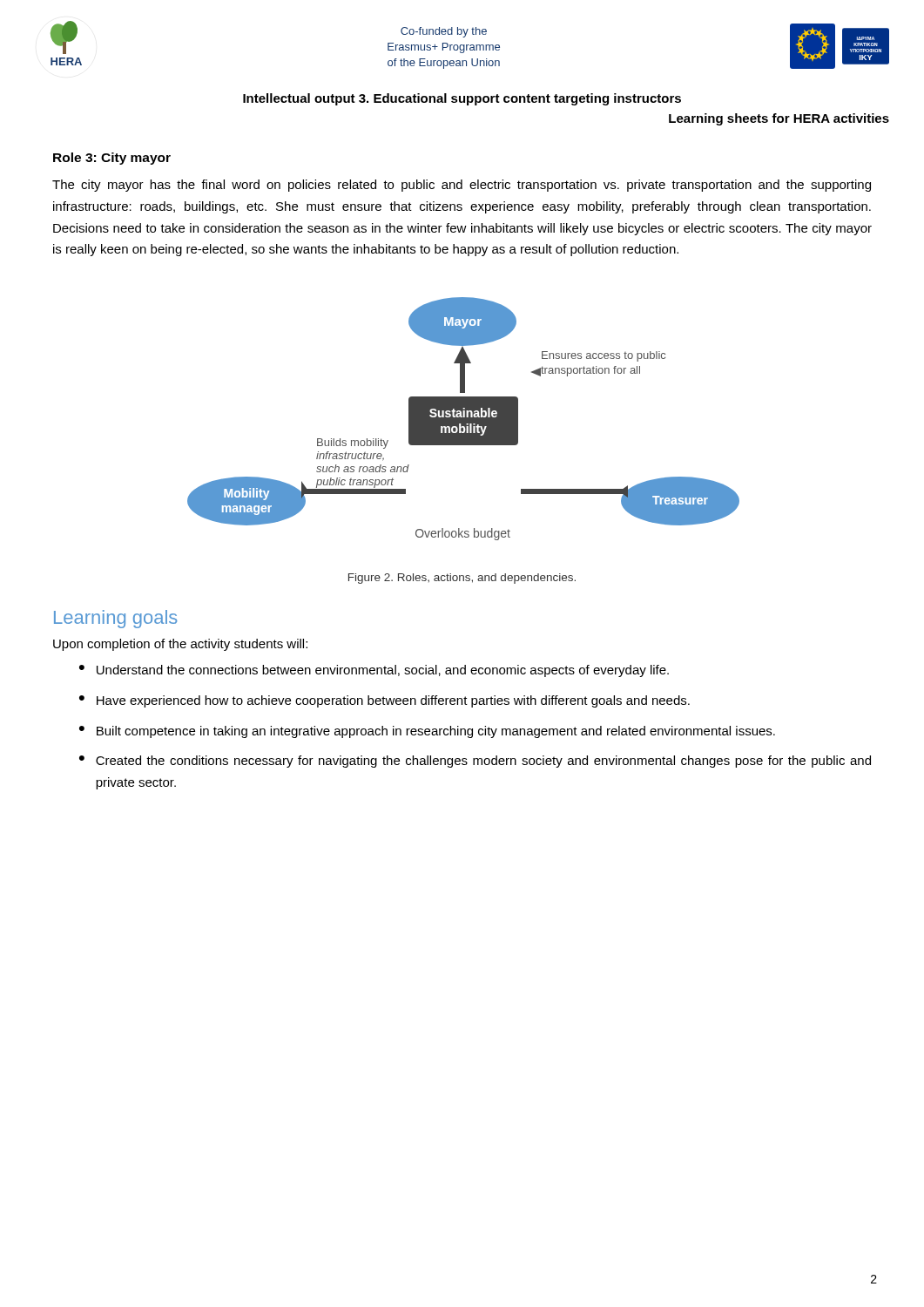Locate the text block starting "The city mayor has the final word on"
924x1307 pixels.
tap(462, 217)
